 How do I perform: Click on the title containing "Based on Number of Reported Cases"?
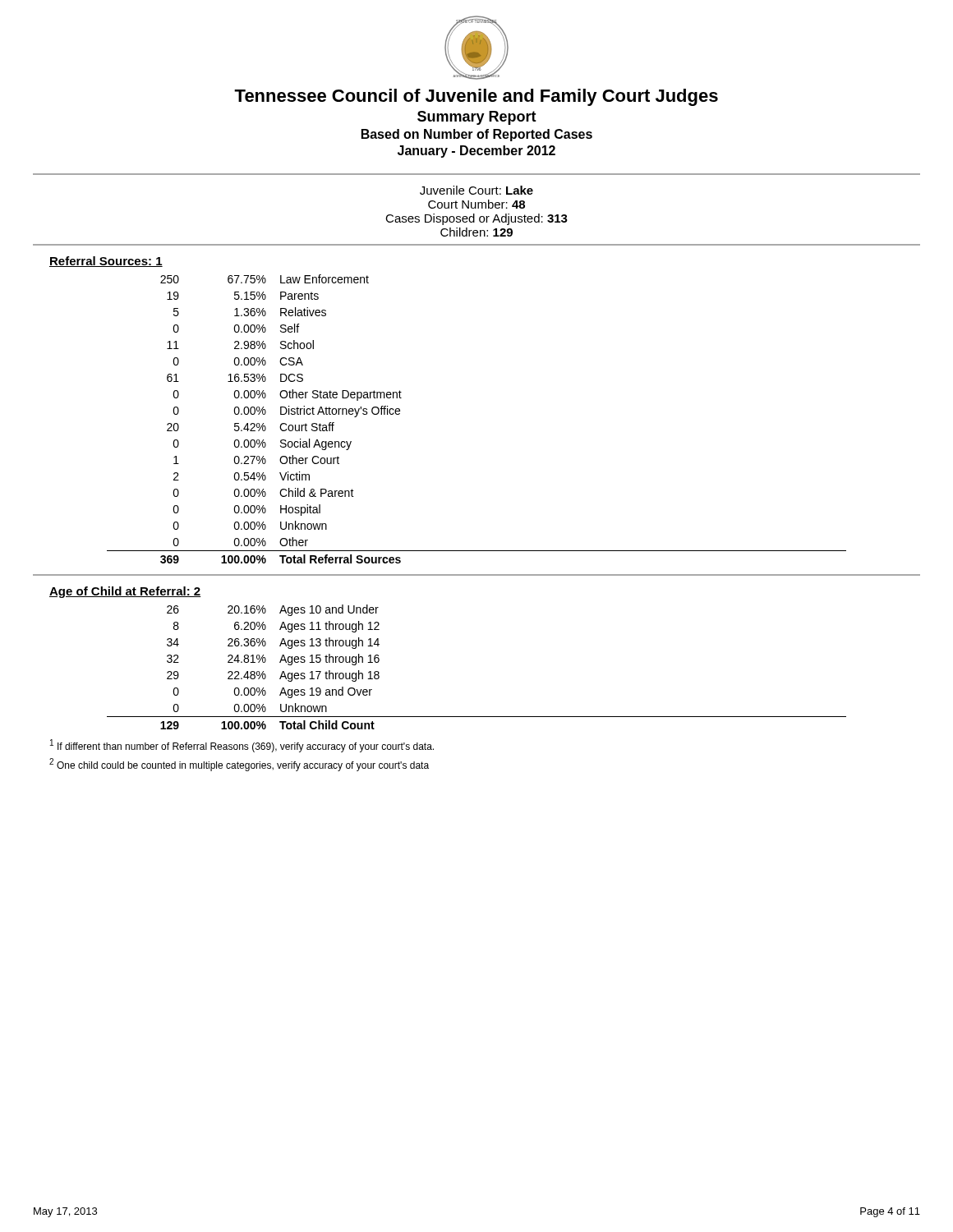(x=476, y=134)
